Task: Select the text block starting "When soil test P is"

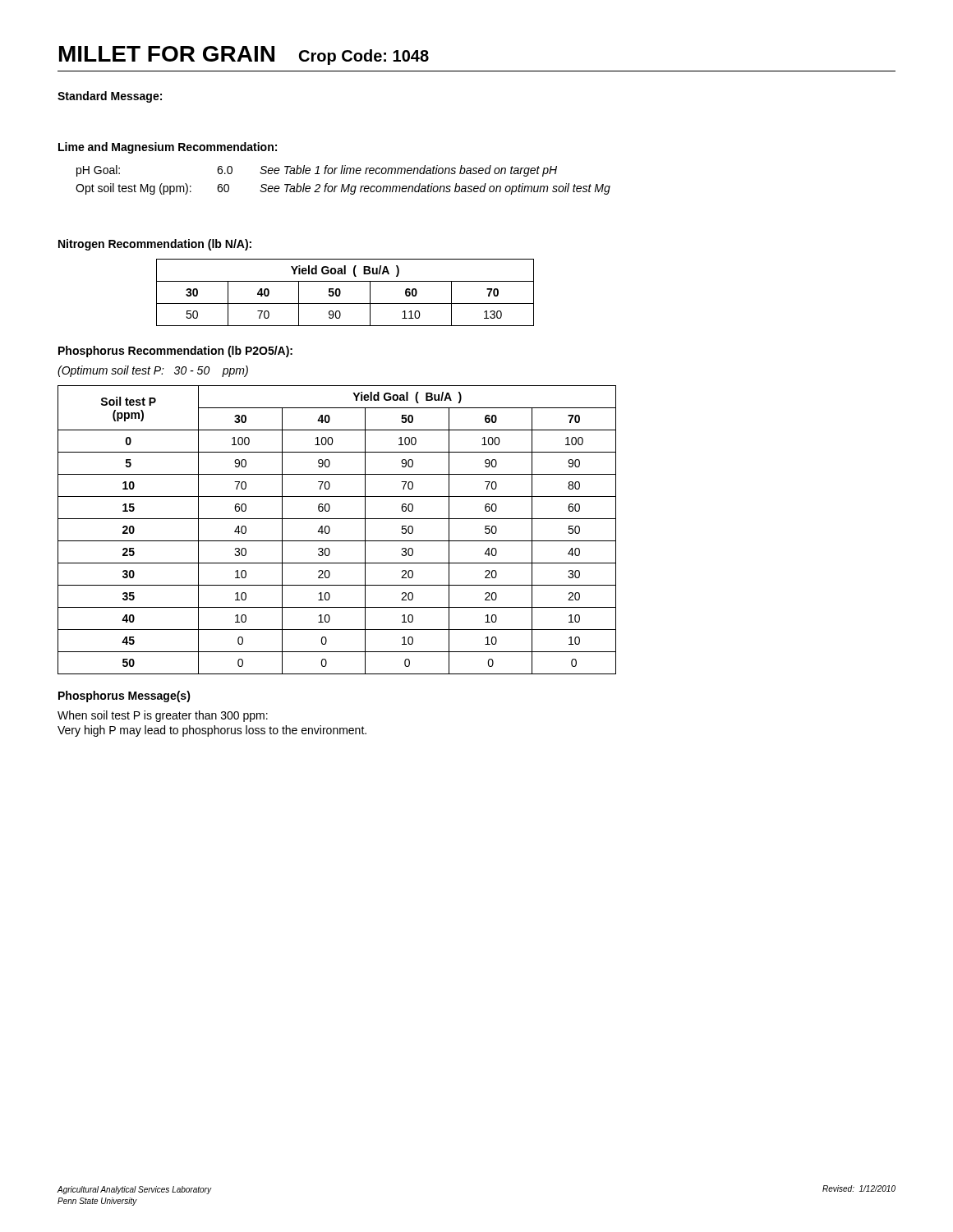Action: 163,715
